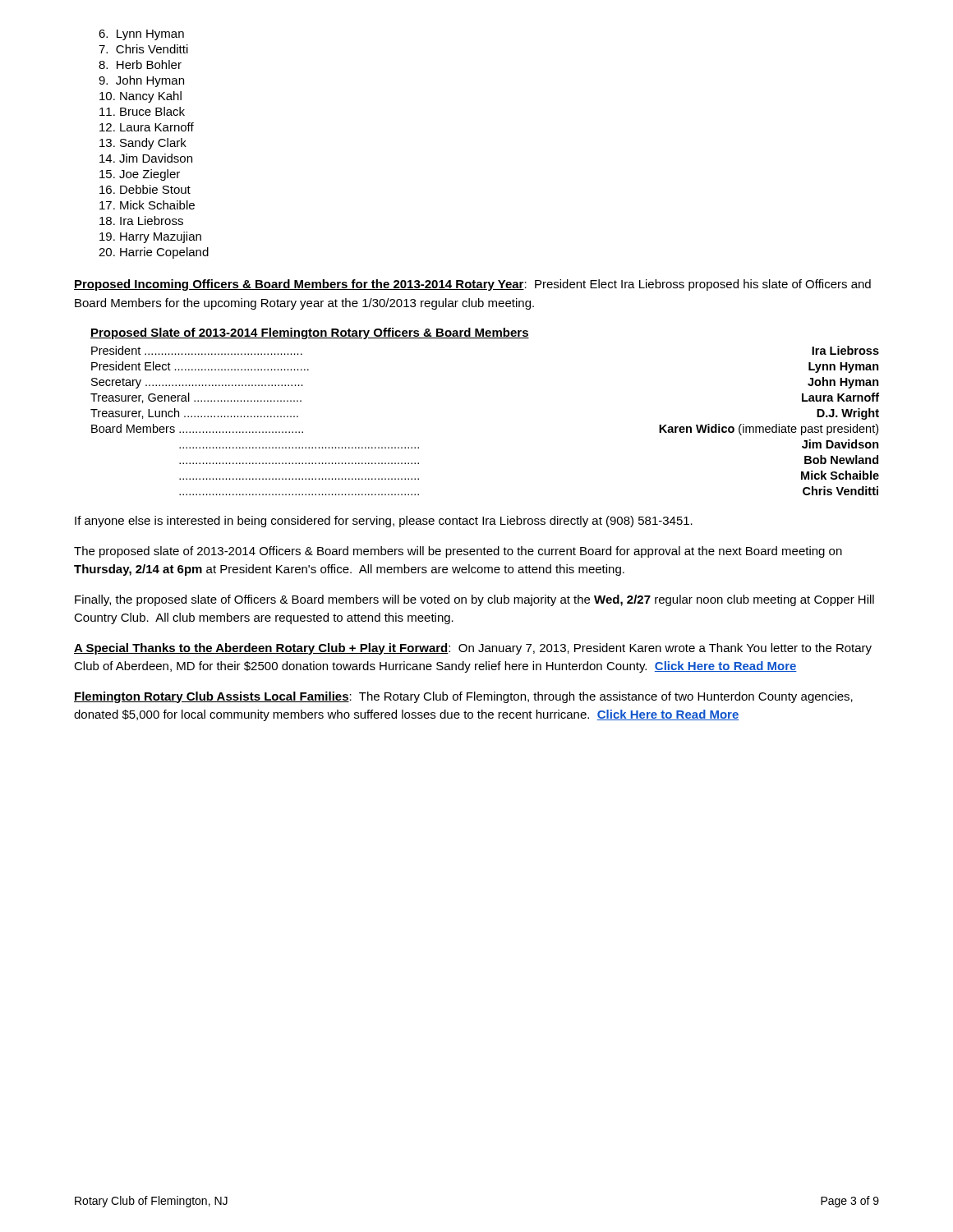Viewport: 953px width, 1232px height.
Task: Locate the list item containing "12. Laura Karnoff"
Action: tap(146, 127)
